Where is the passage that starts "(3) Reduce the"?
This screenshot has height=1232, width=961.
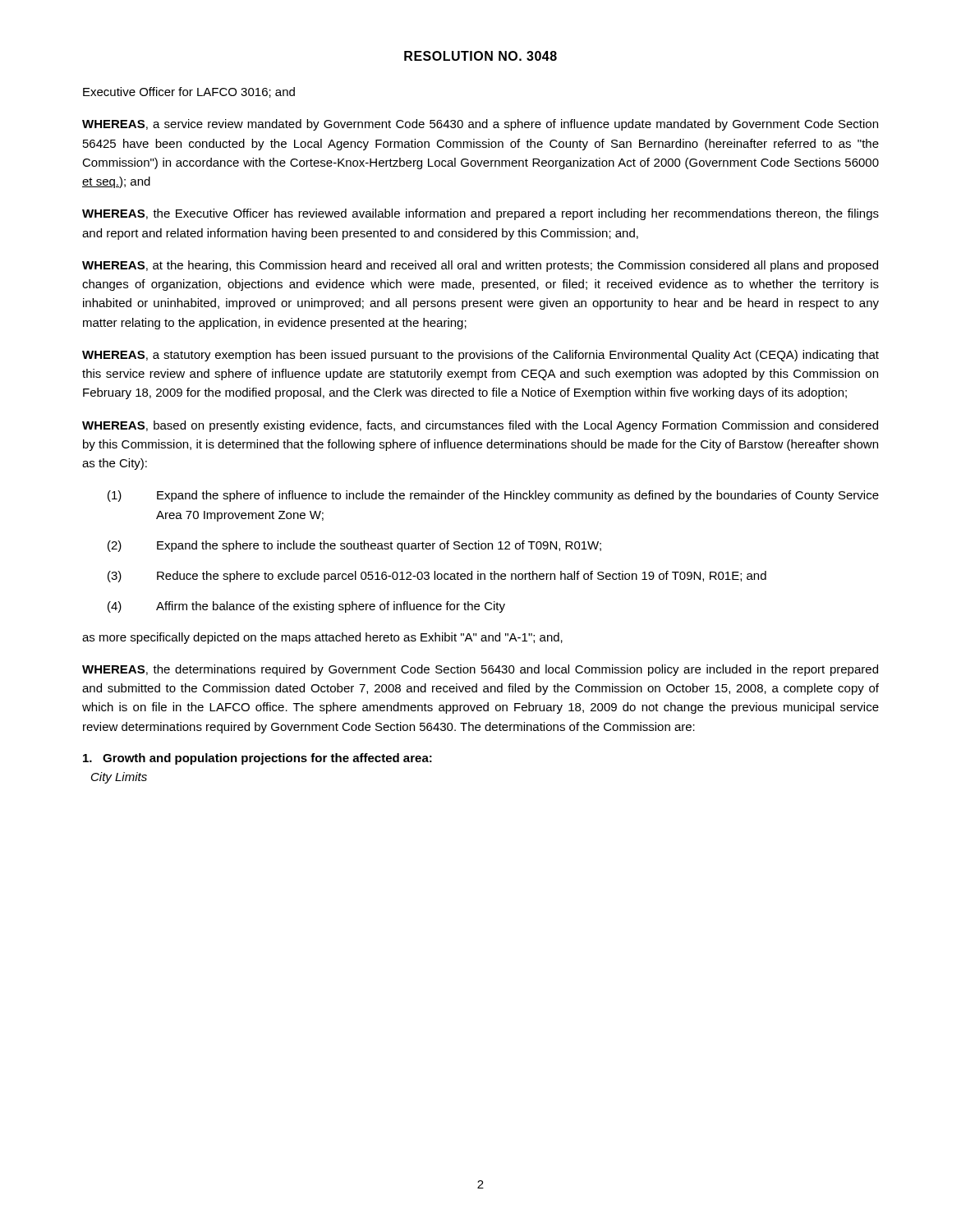[480, 575]
